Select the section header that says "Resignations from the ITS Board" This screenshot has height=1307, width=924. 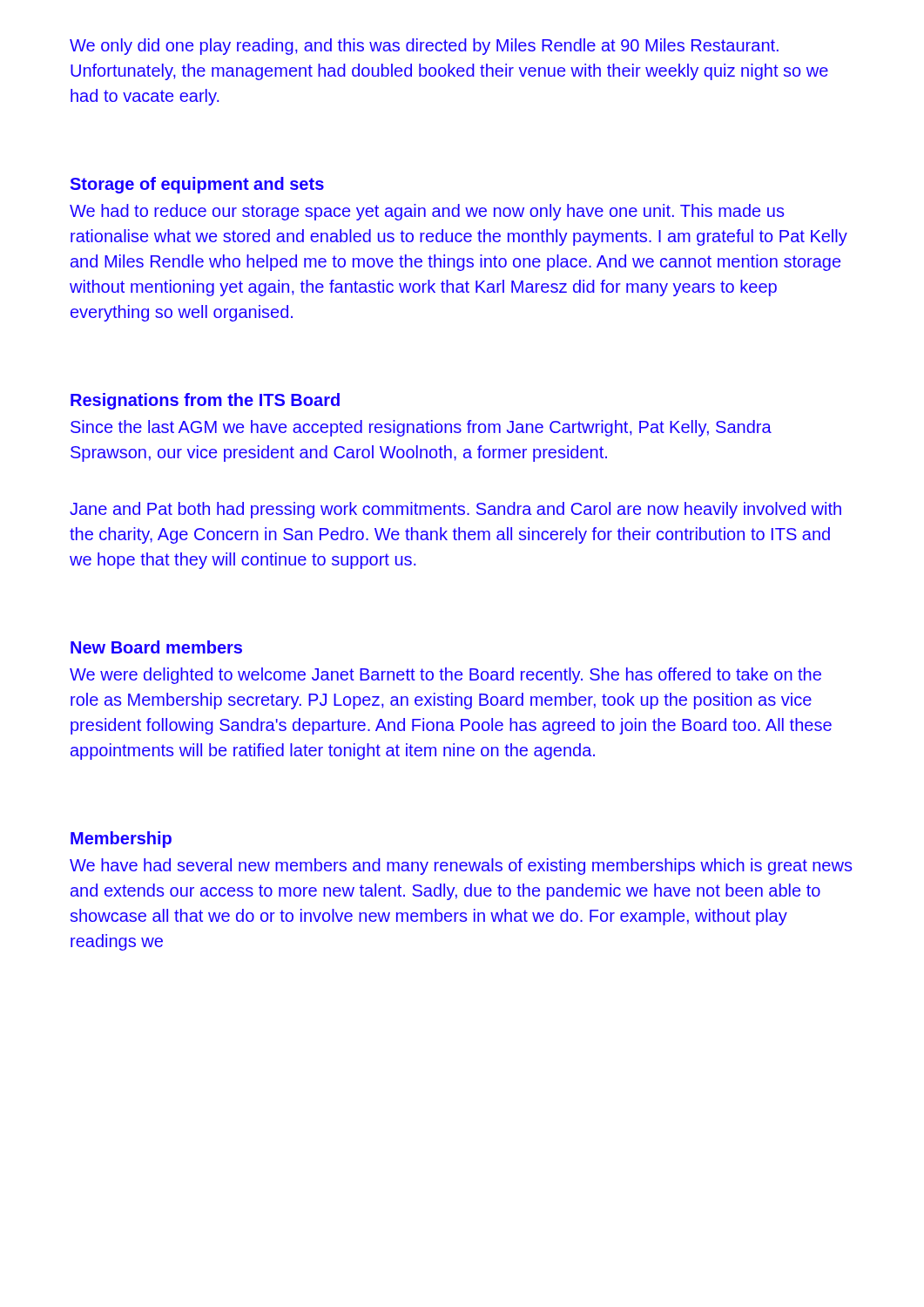(x=205, y=400)
